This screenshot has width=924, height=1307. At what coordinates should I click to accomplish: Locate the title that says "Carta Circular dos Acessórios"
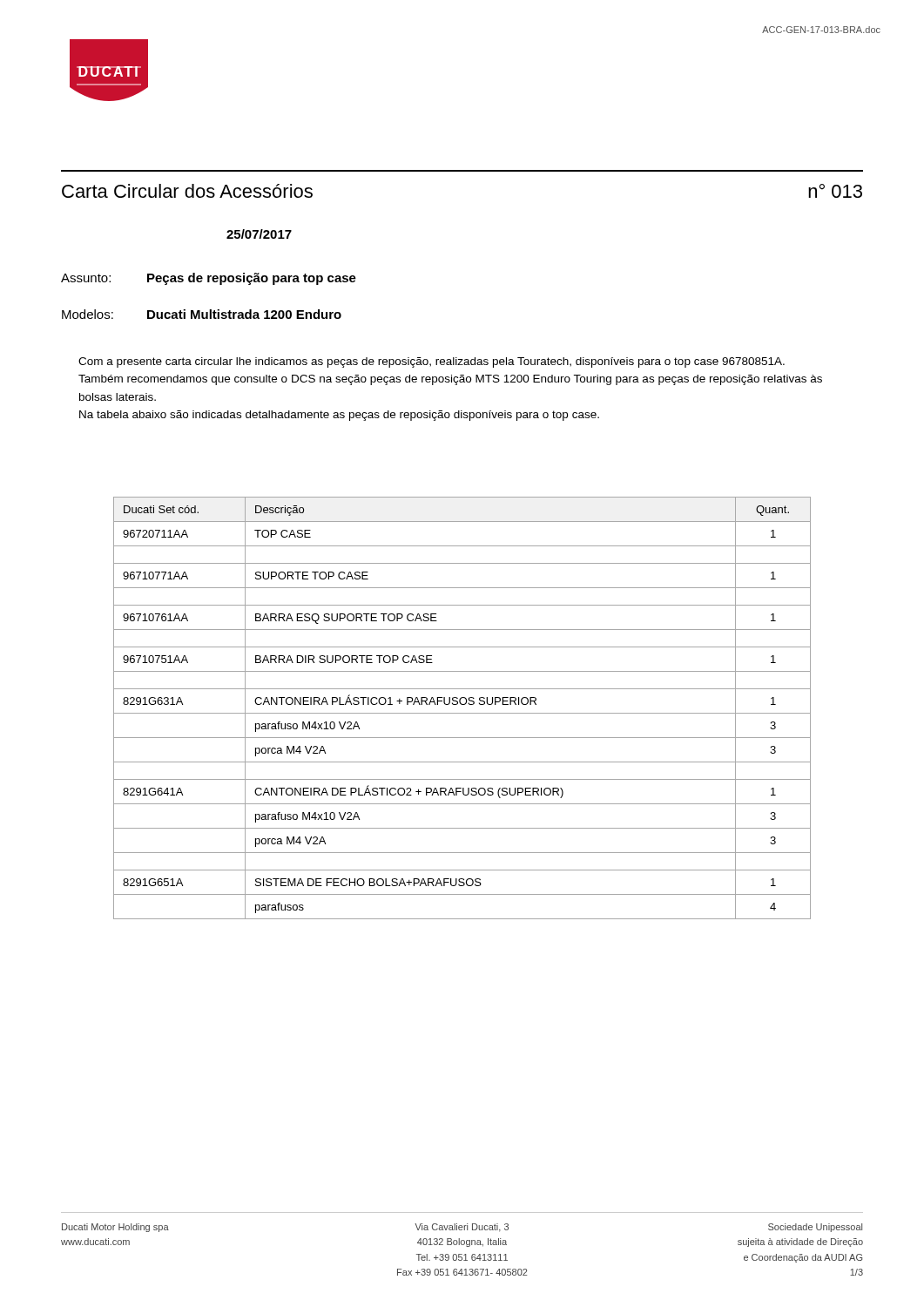pyautogui.click(x=187, y=191)
